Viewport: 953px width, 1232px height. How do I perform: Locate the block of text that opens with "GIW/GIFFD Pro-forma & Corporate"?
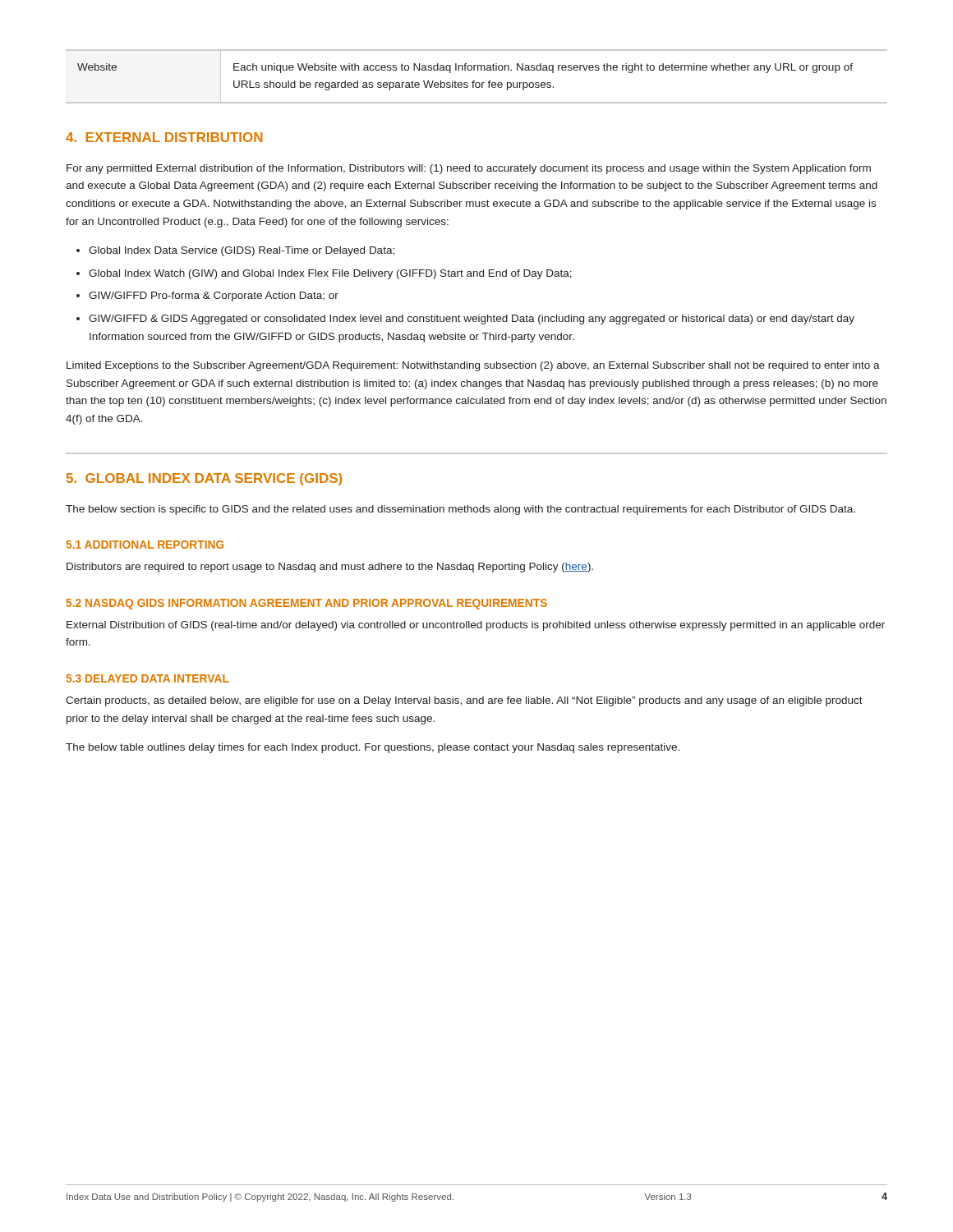(x=214, y=296)
